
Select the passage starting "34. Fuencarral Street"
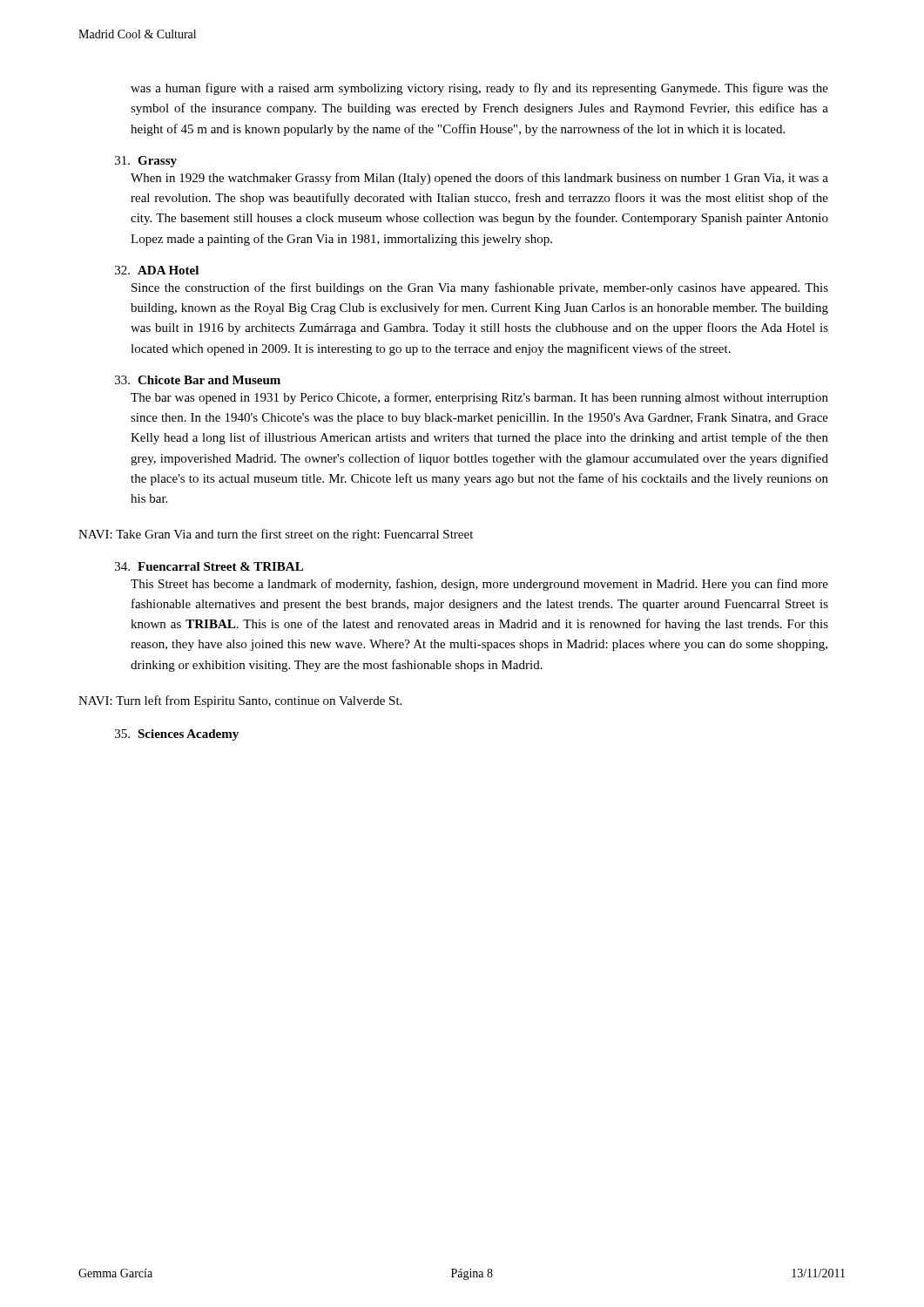[x=462, y=617]
